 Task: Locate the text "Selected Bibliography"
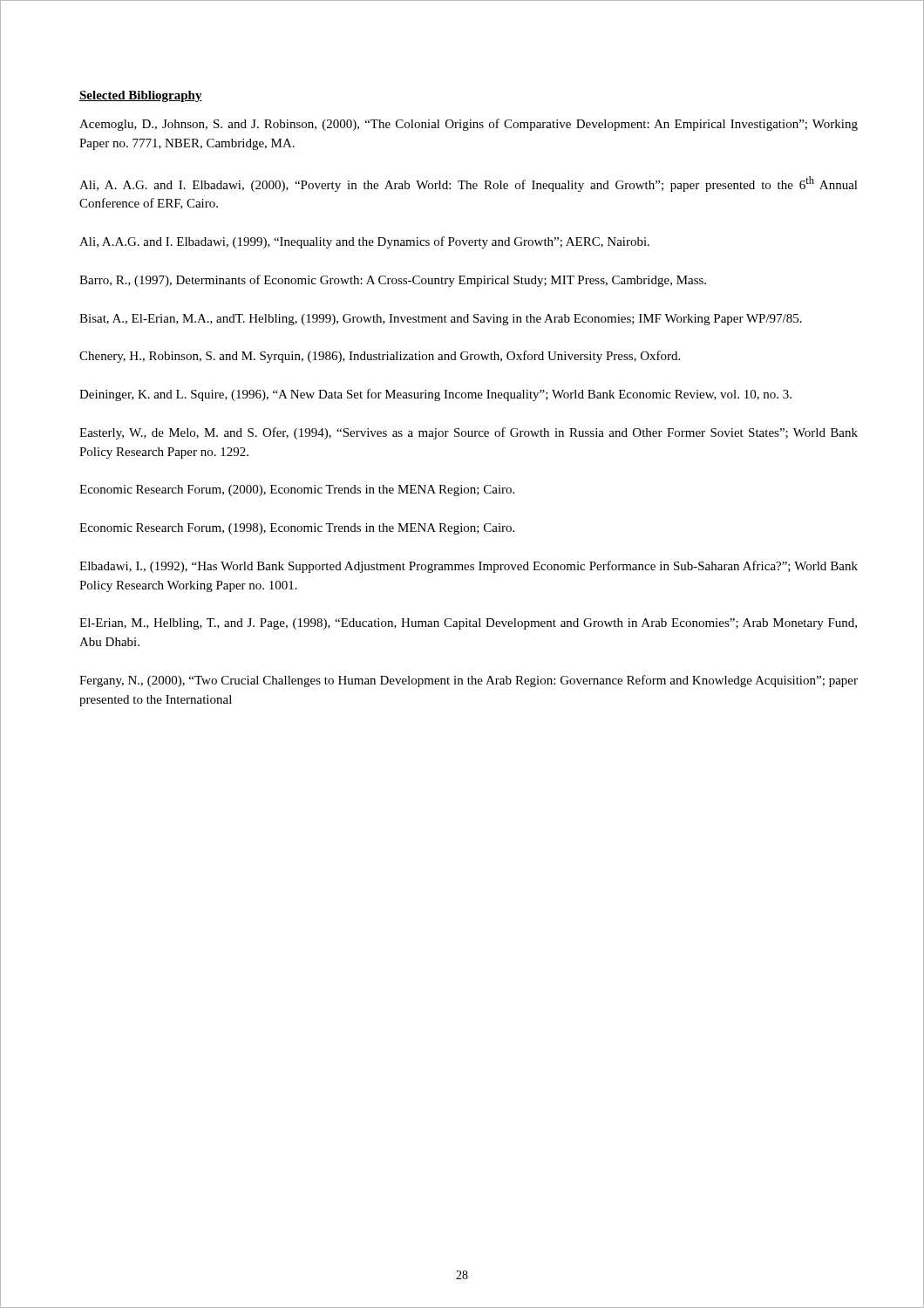tap(140, 95)
